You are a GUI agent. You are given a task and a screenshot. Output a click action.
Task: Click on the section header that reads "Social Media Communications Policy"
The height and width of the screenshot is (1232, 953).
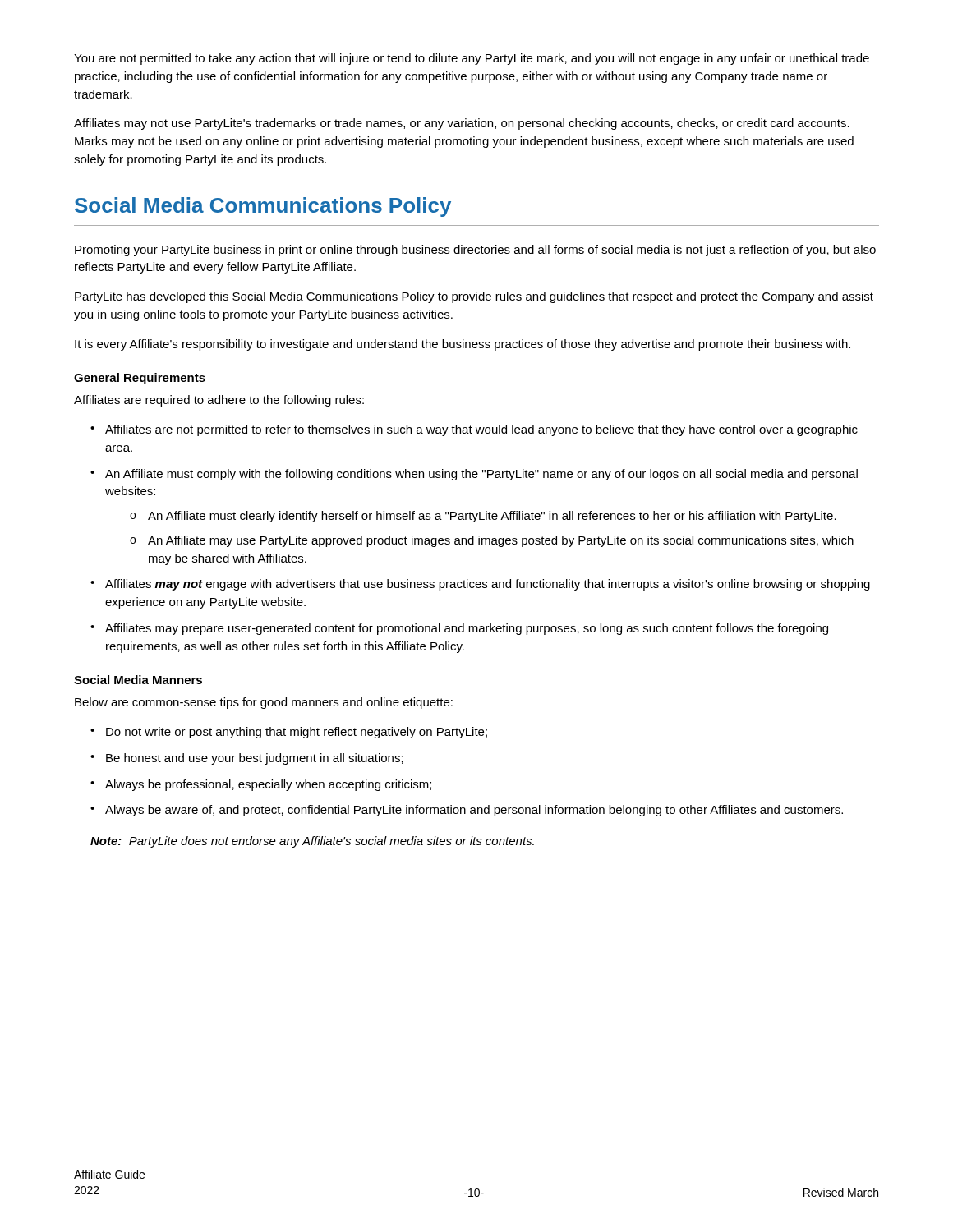click(x=263, y=207)
